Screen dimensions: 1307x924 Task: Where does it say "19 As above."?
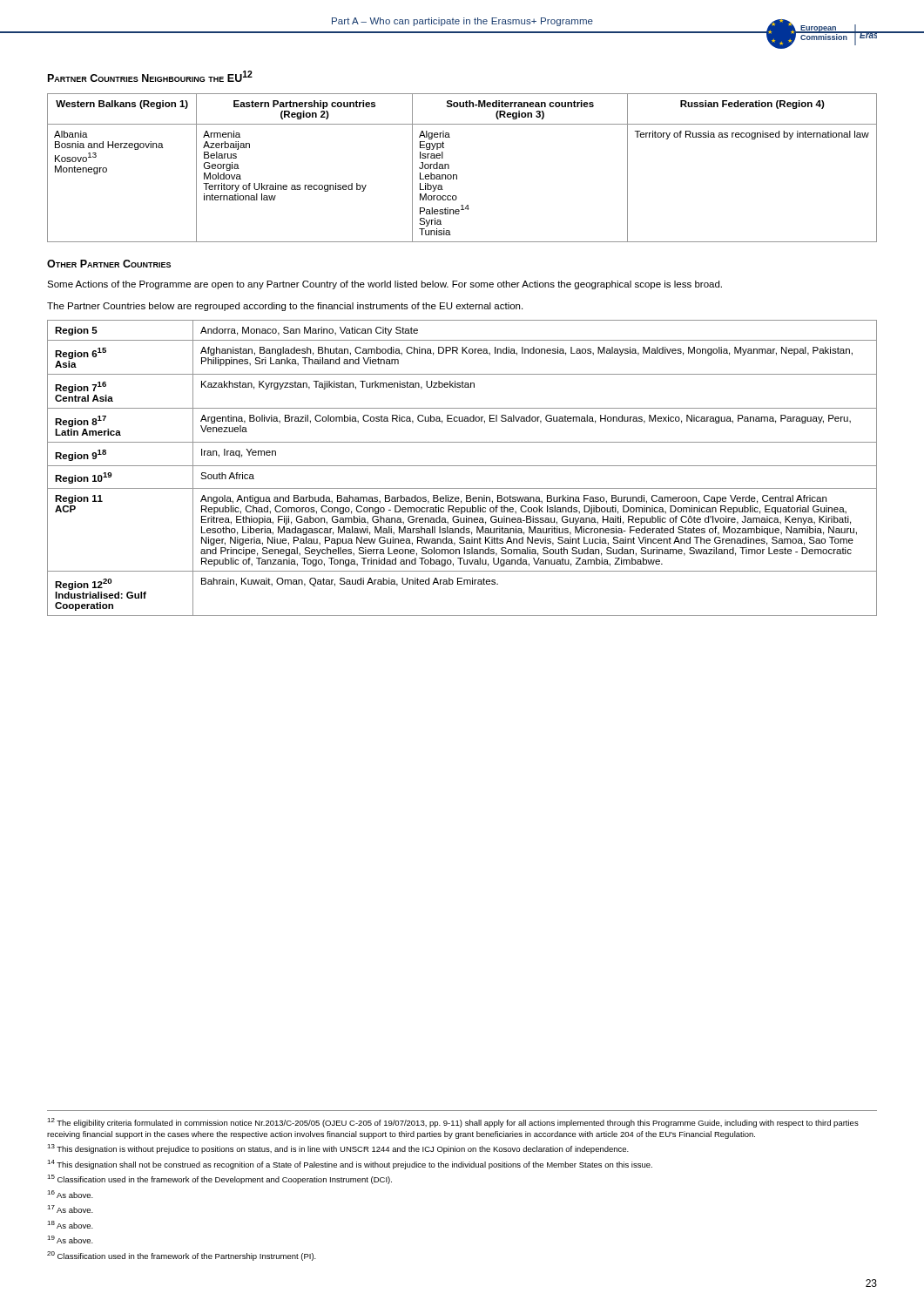pyautogui.click(x=70, y=1240)
